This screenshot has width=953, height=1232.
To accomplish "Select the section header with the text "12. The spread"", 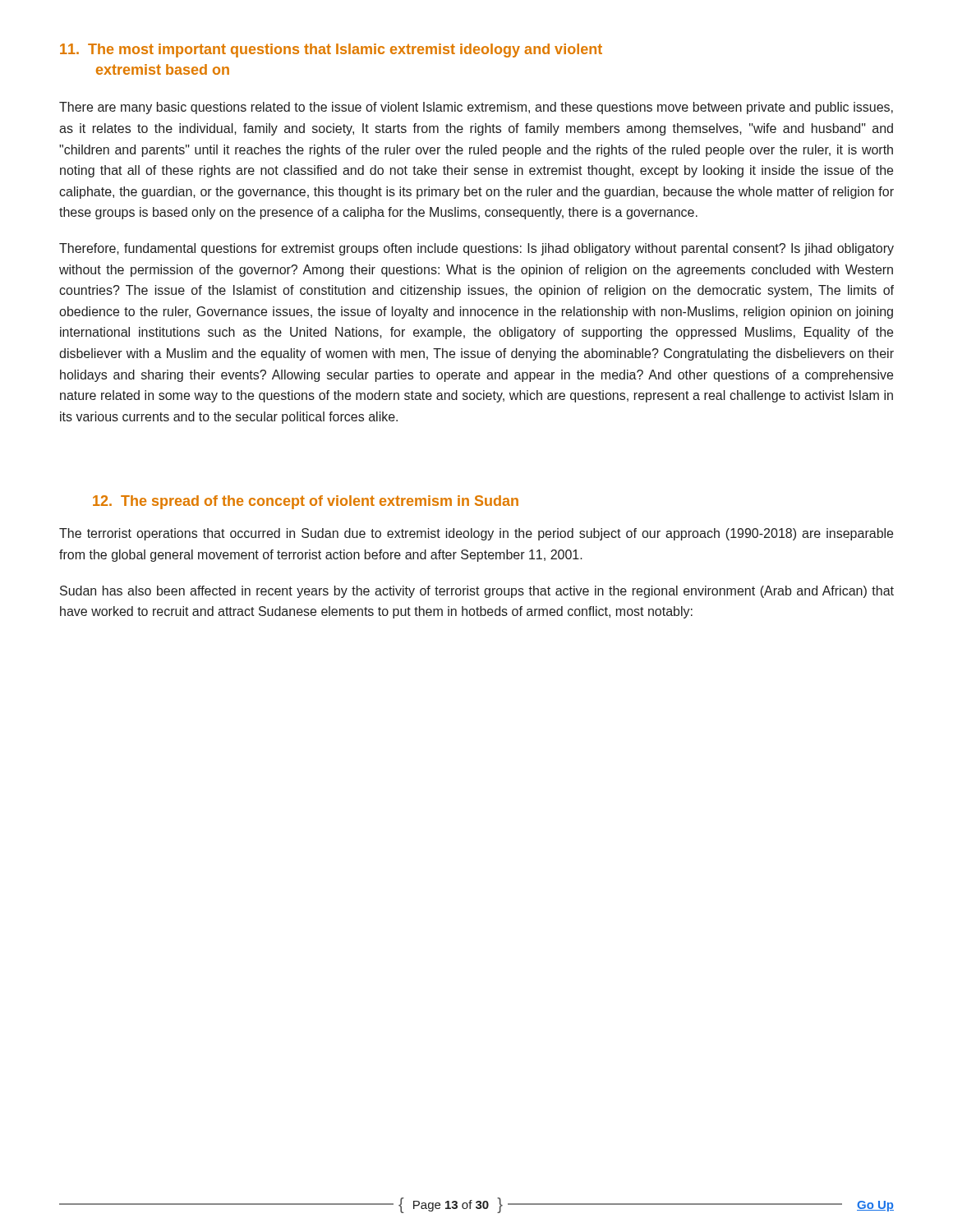I will pos(297,501).
